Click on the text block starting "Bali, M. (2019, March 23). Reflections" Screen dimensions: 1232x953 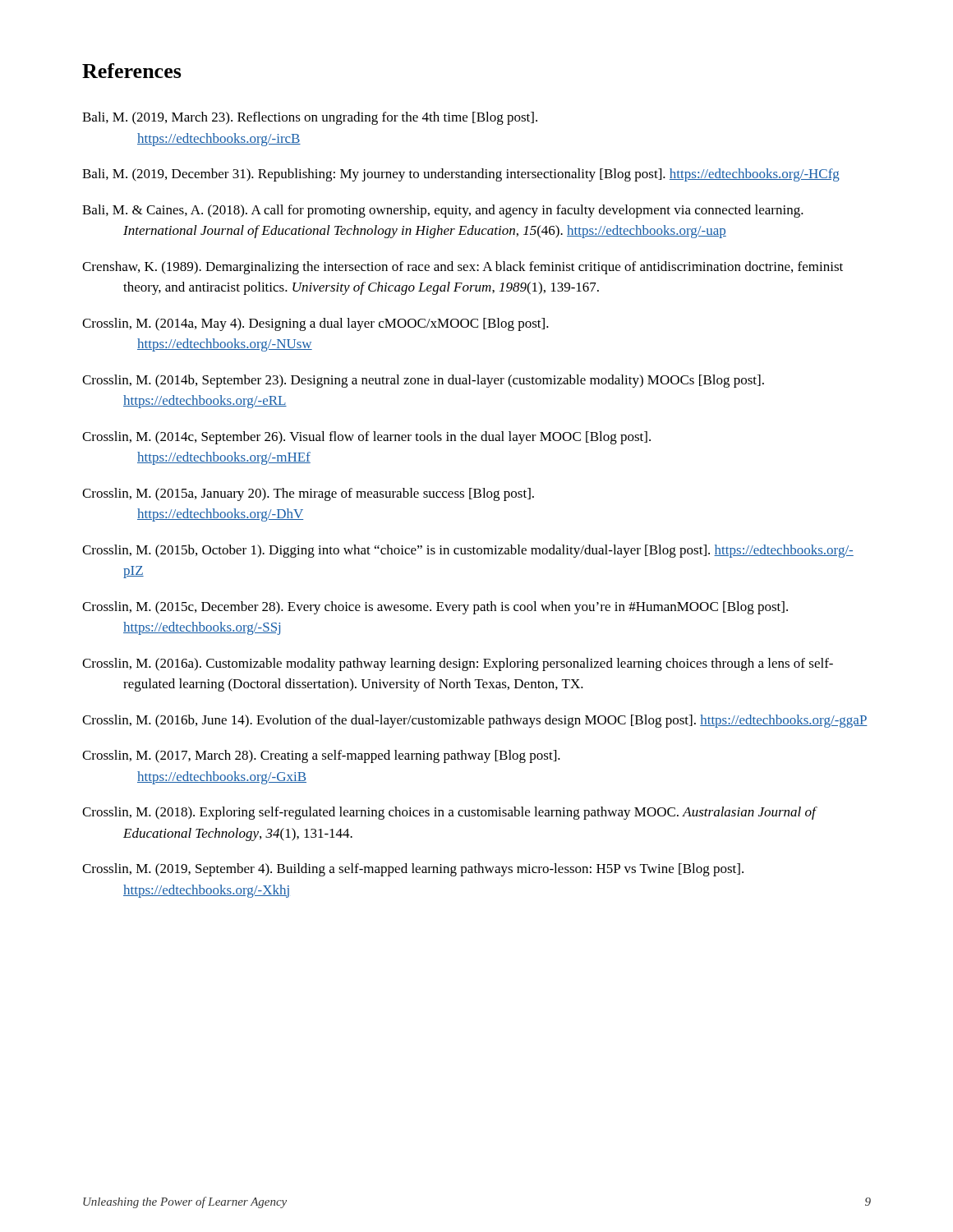(x=310, y=128)
